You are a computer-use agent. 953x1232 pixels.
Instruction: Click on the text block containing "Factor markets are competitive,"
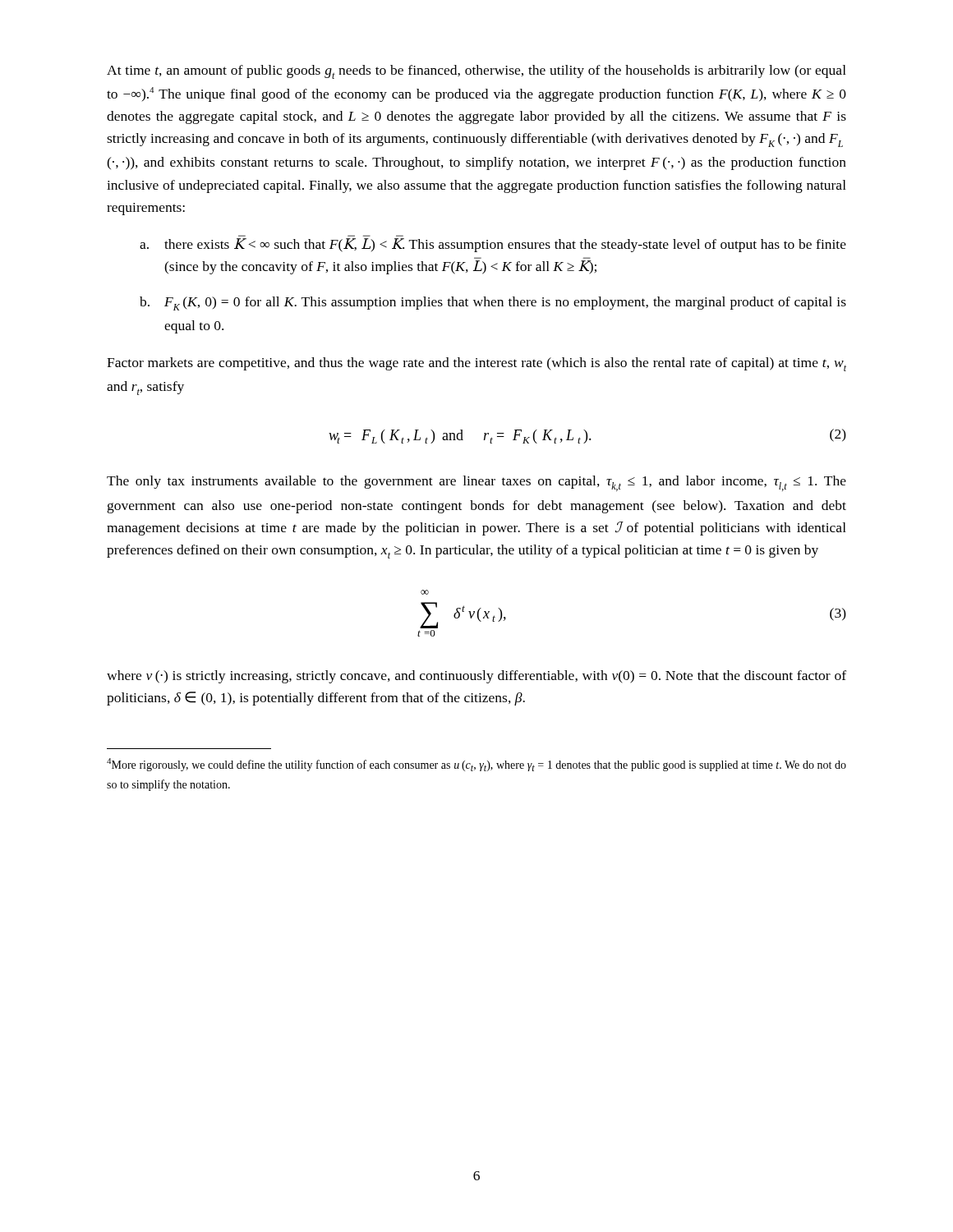476,376
